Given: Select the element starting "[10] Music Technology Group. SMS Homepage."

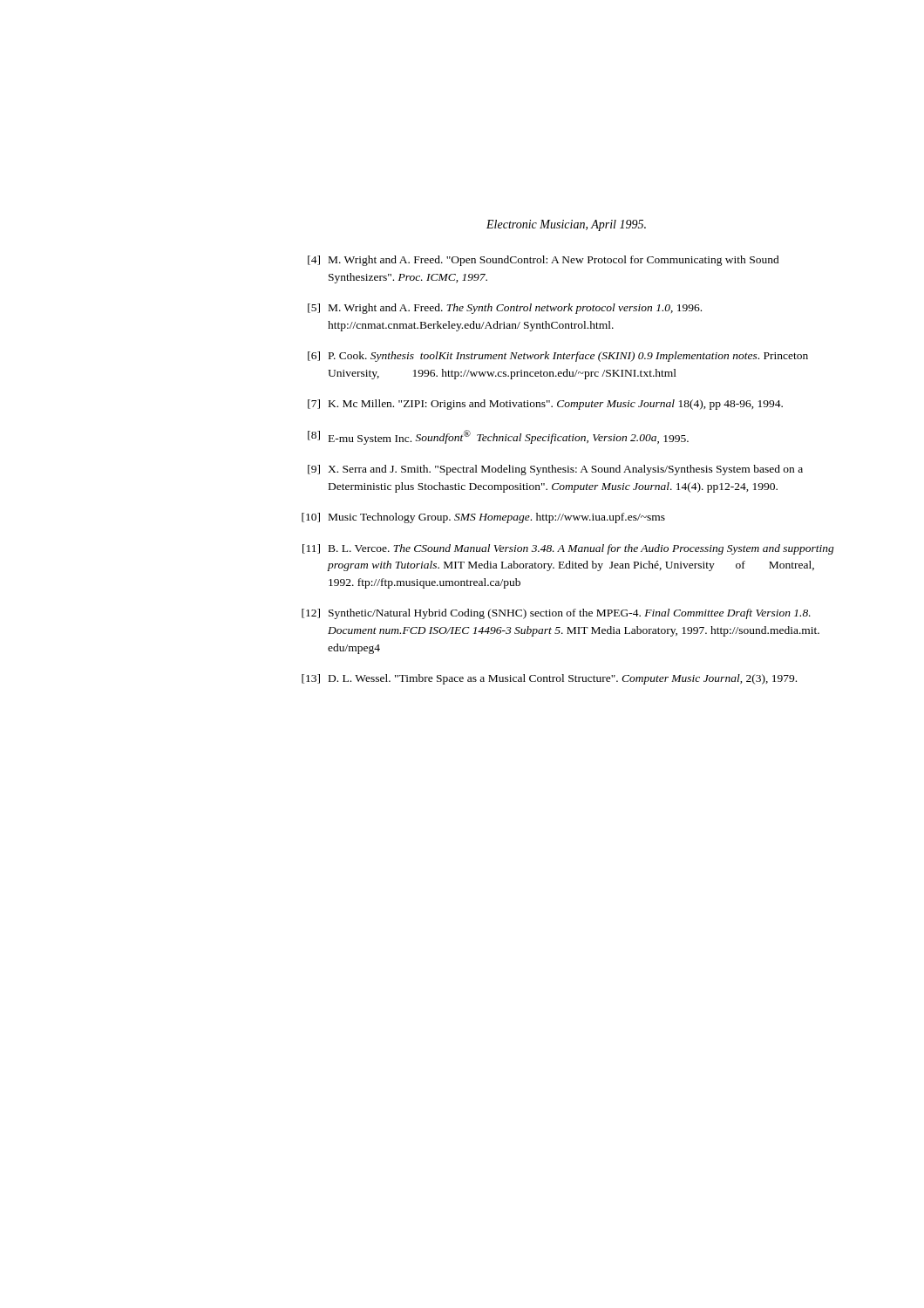Looking at the screenshot, I should (567, 517).
